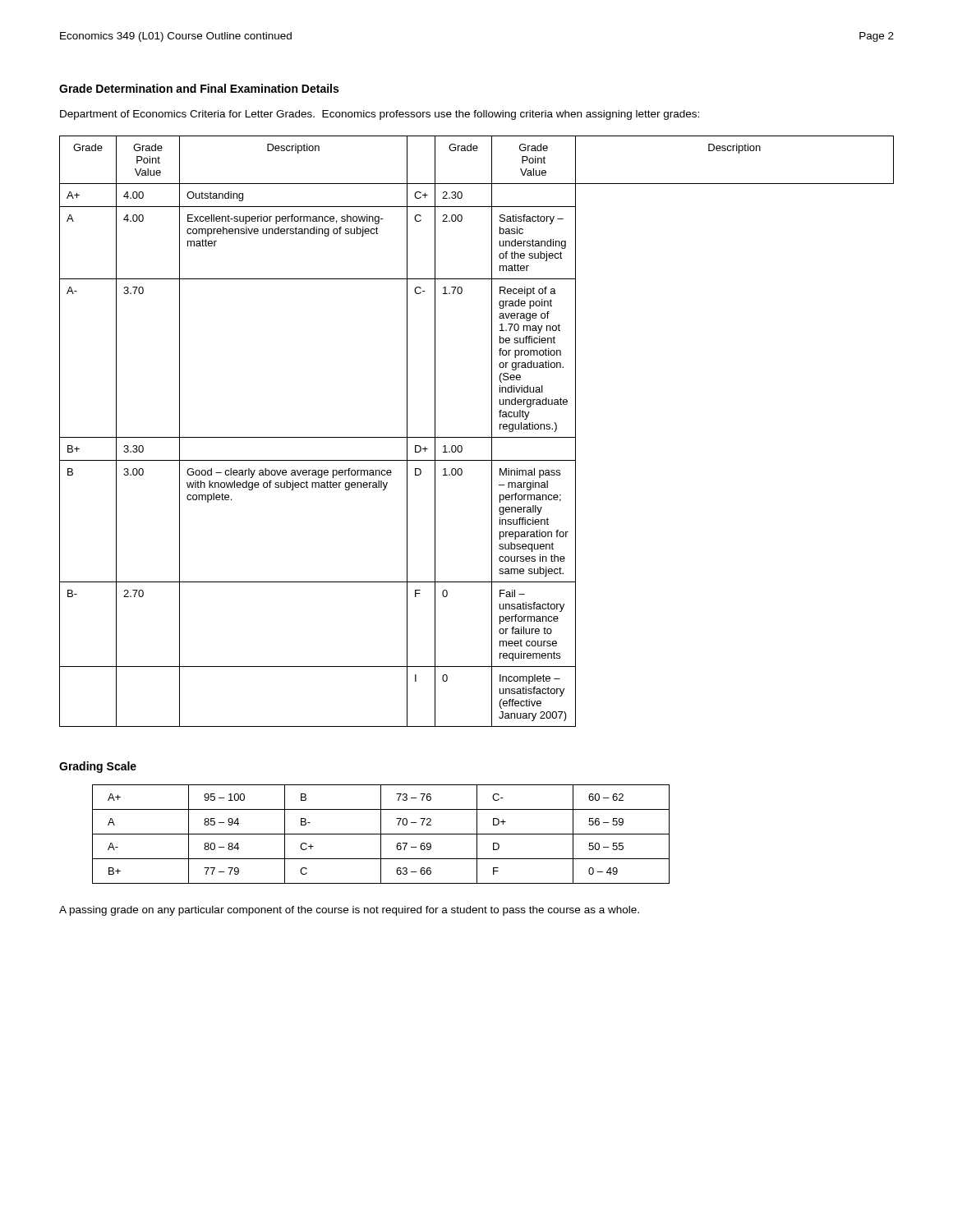Find the section header with the text "Grade Determination and Final Examination Details"
The image size is (953, 1232).
199,89
